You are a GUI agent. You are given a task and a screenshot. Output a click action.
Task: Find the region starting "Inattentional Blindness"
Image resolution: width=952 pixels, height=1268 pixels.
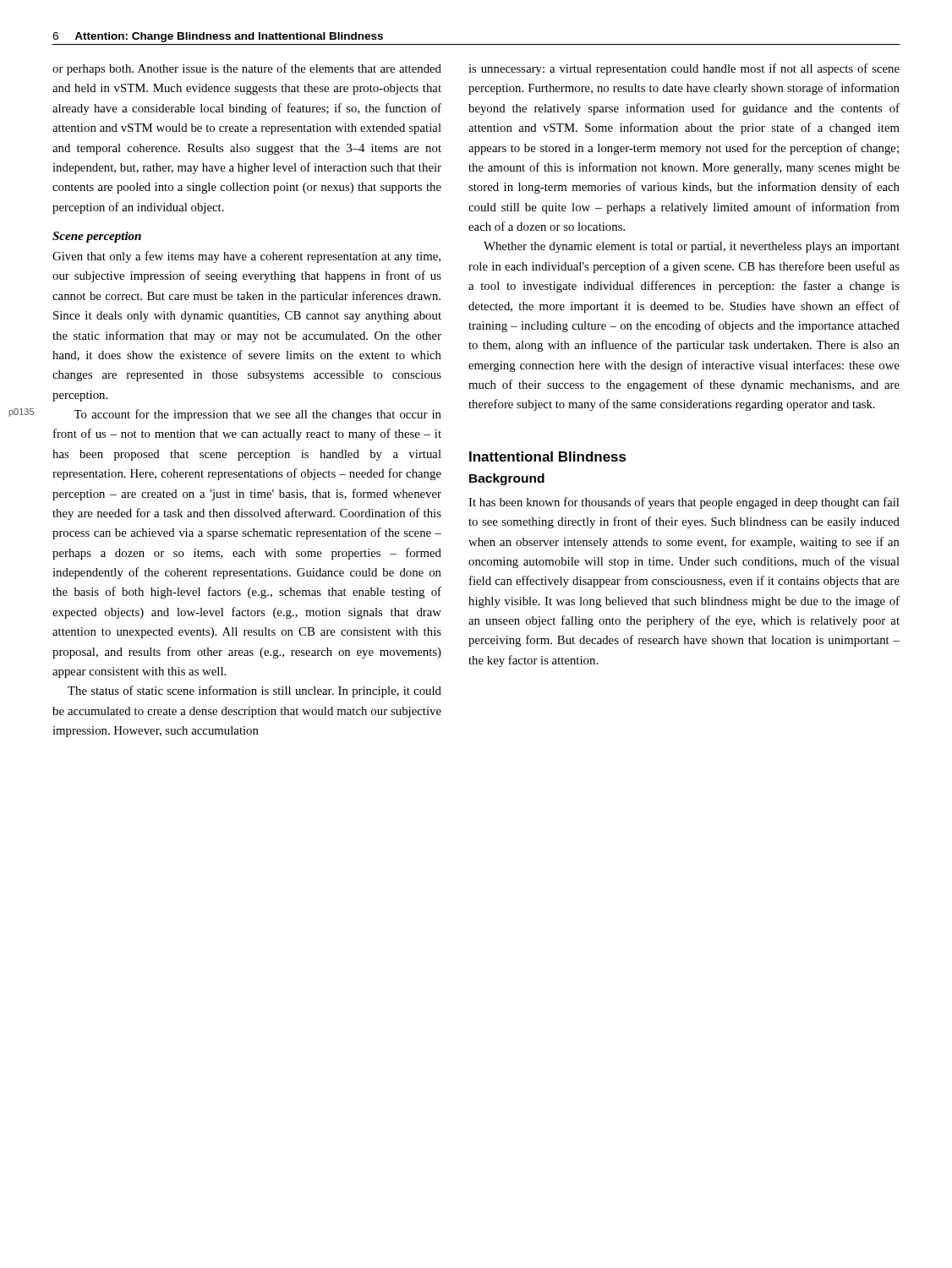[x=547, y=457]
